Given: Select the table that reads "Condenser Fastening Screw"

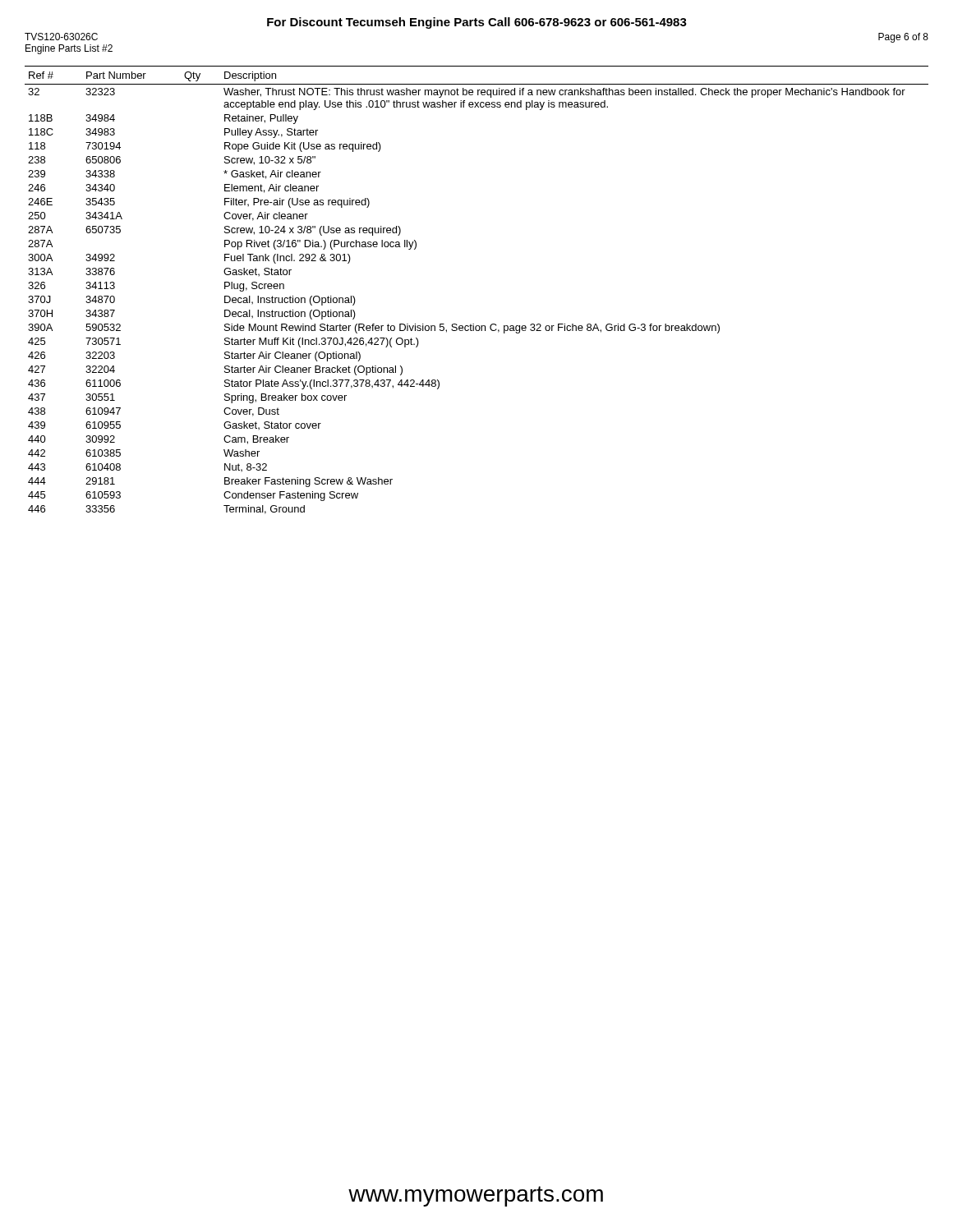Looking at the screenshot, I should click(x=476, y=291).
